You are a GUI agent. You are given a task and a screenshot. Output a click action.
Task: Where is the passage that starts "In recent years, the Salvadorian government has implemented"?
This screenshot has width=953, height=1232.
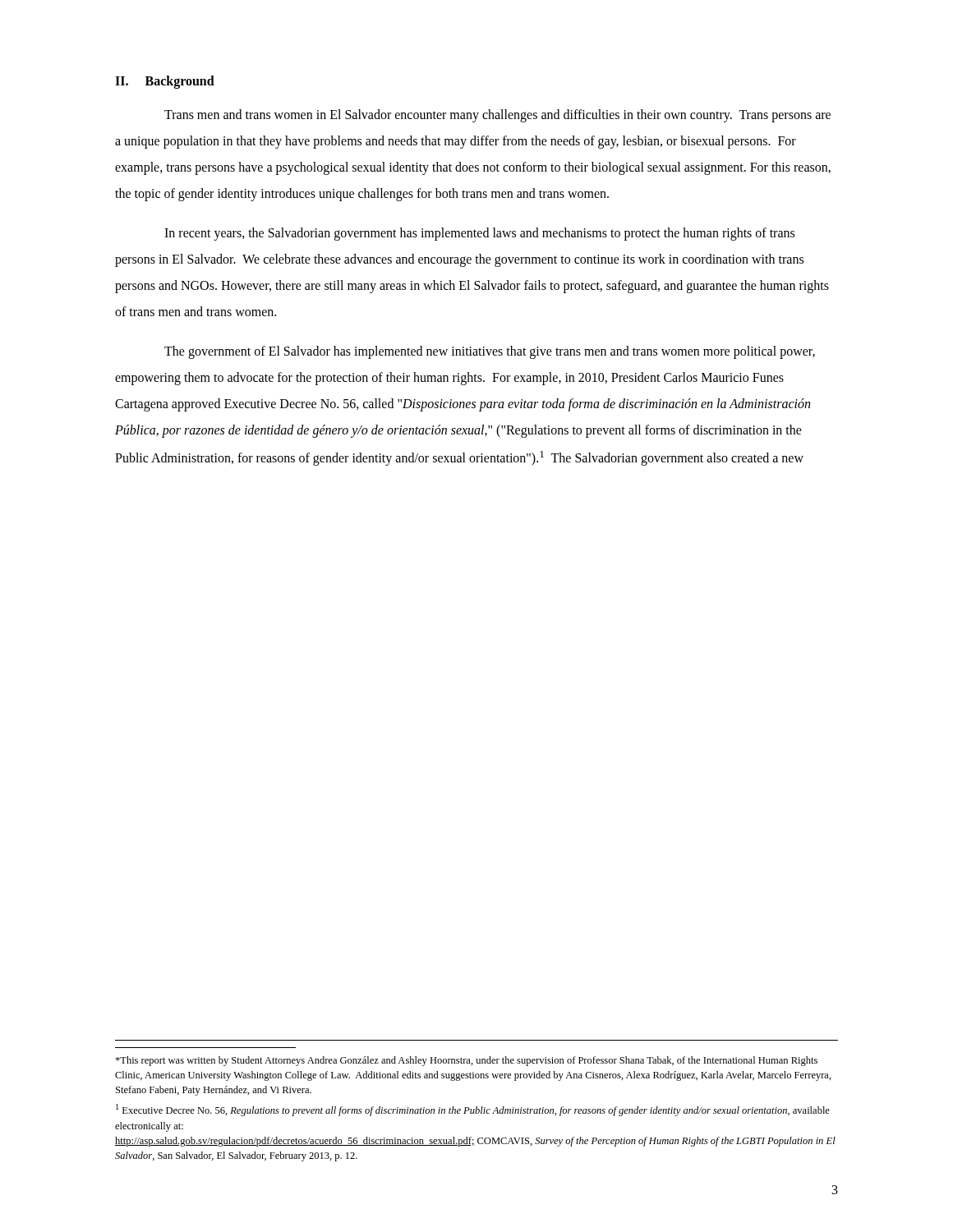pyautogui.click(x=476, y=273)
